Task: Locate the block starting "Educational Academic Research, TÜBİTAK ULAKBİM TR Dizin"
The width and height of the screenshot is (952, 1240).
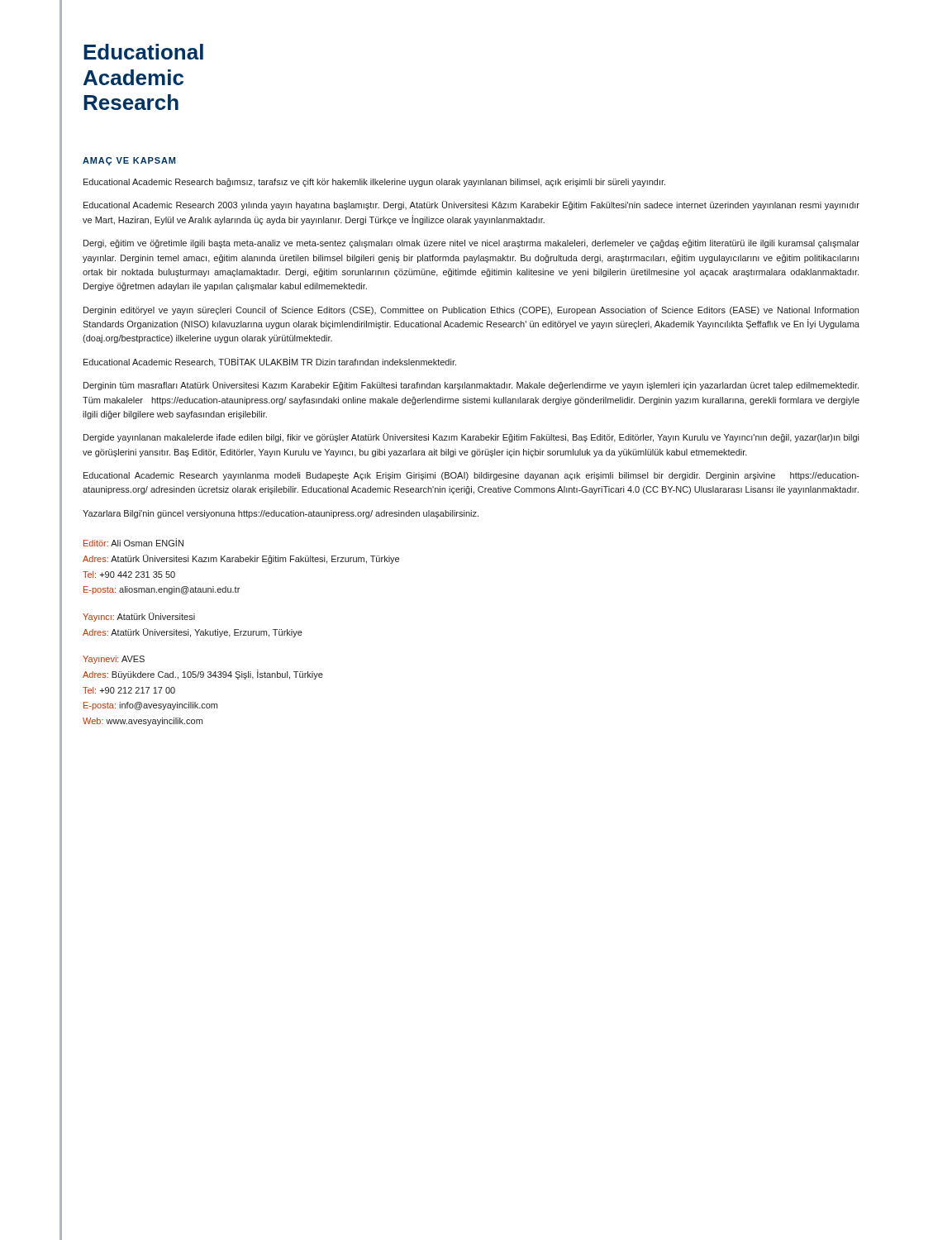Action: pos(270,362)
